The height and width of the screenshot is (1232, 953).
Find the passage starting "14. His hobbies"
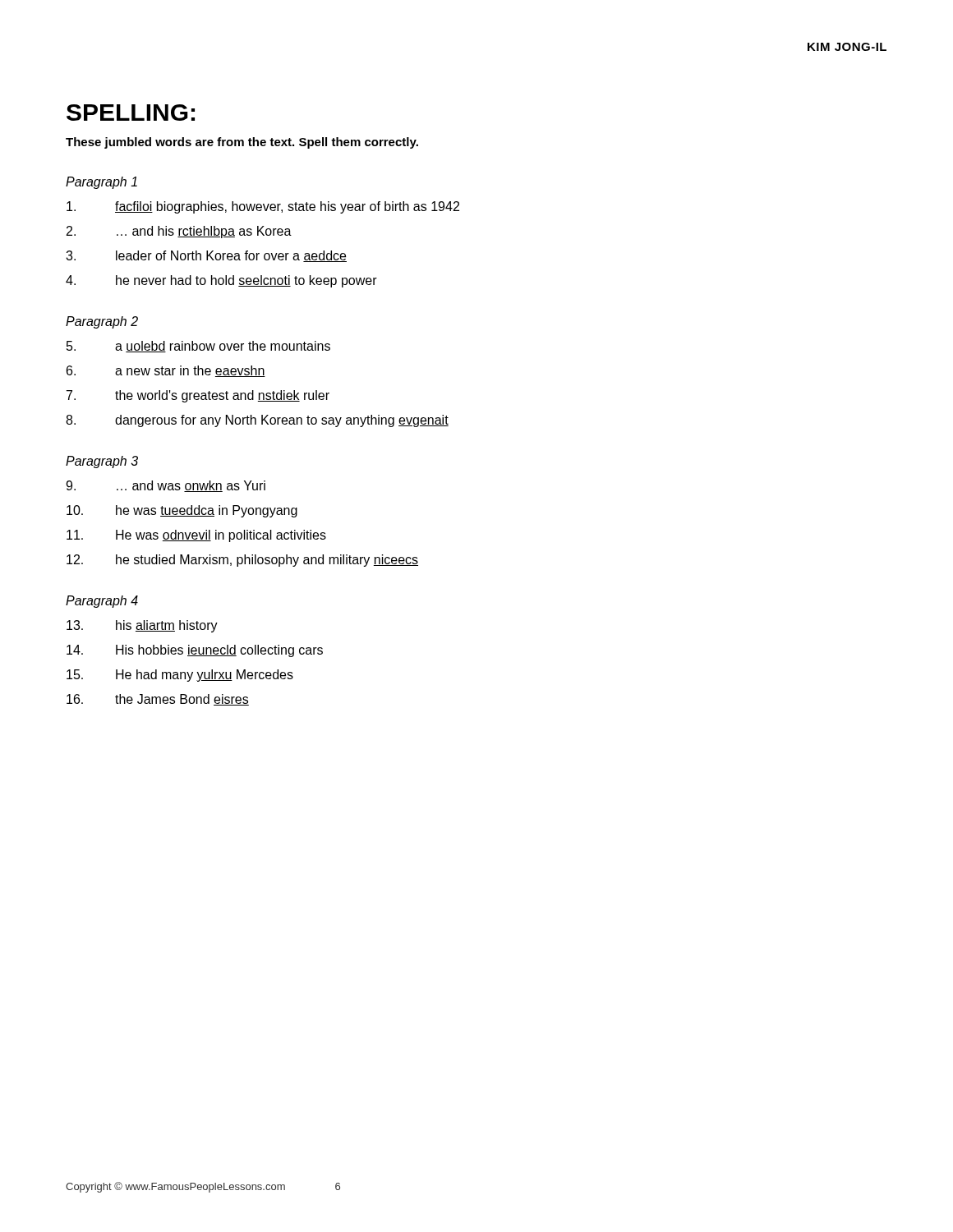[x=195, y=650]
